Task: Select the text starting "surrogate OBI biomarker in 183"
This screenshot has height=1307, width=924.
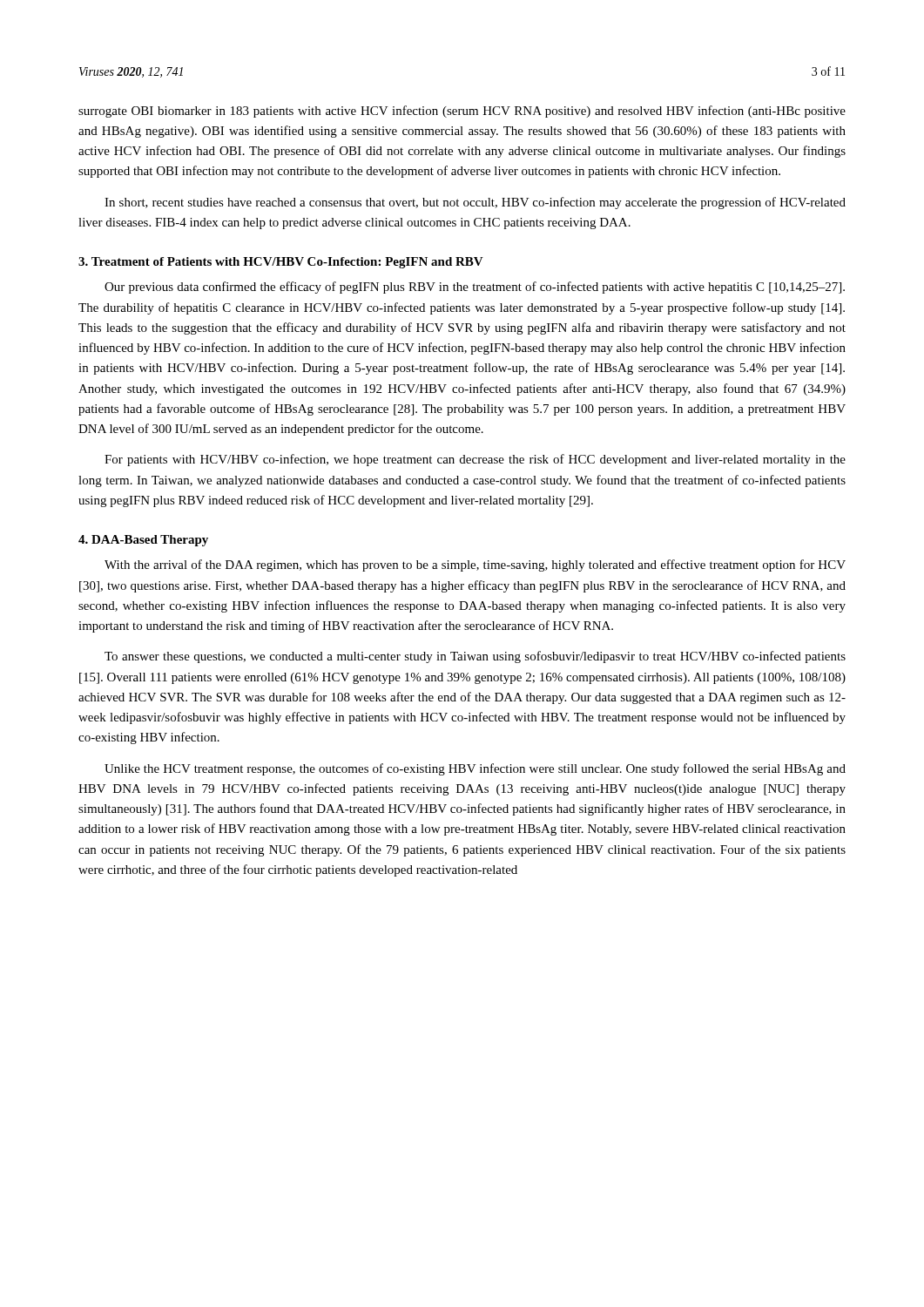Action: [x=462, y=141]
